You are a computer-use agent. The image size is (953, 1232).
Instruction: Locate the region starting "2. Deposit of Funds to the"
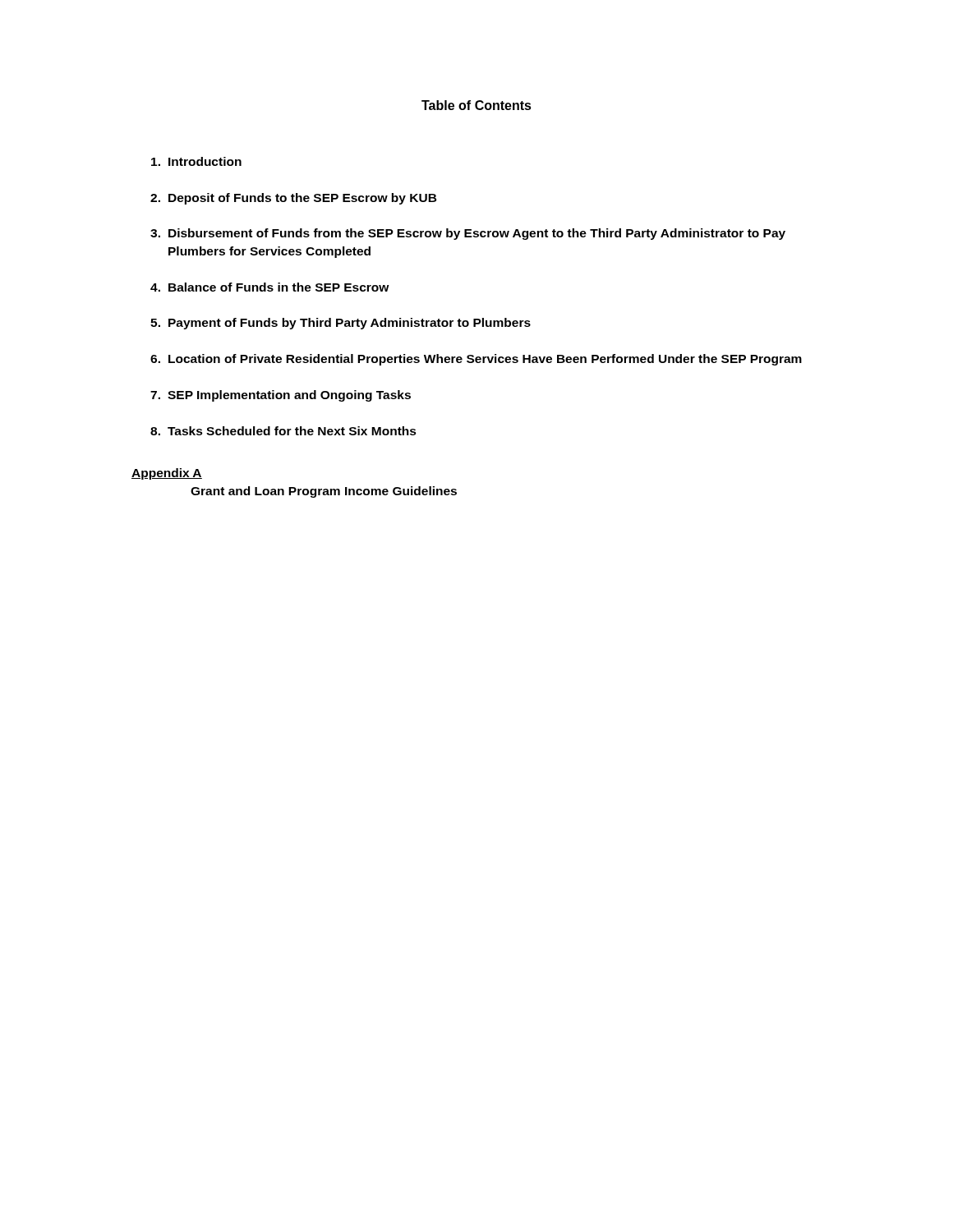pyautogui.click(x=294, y=199)
